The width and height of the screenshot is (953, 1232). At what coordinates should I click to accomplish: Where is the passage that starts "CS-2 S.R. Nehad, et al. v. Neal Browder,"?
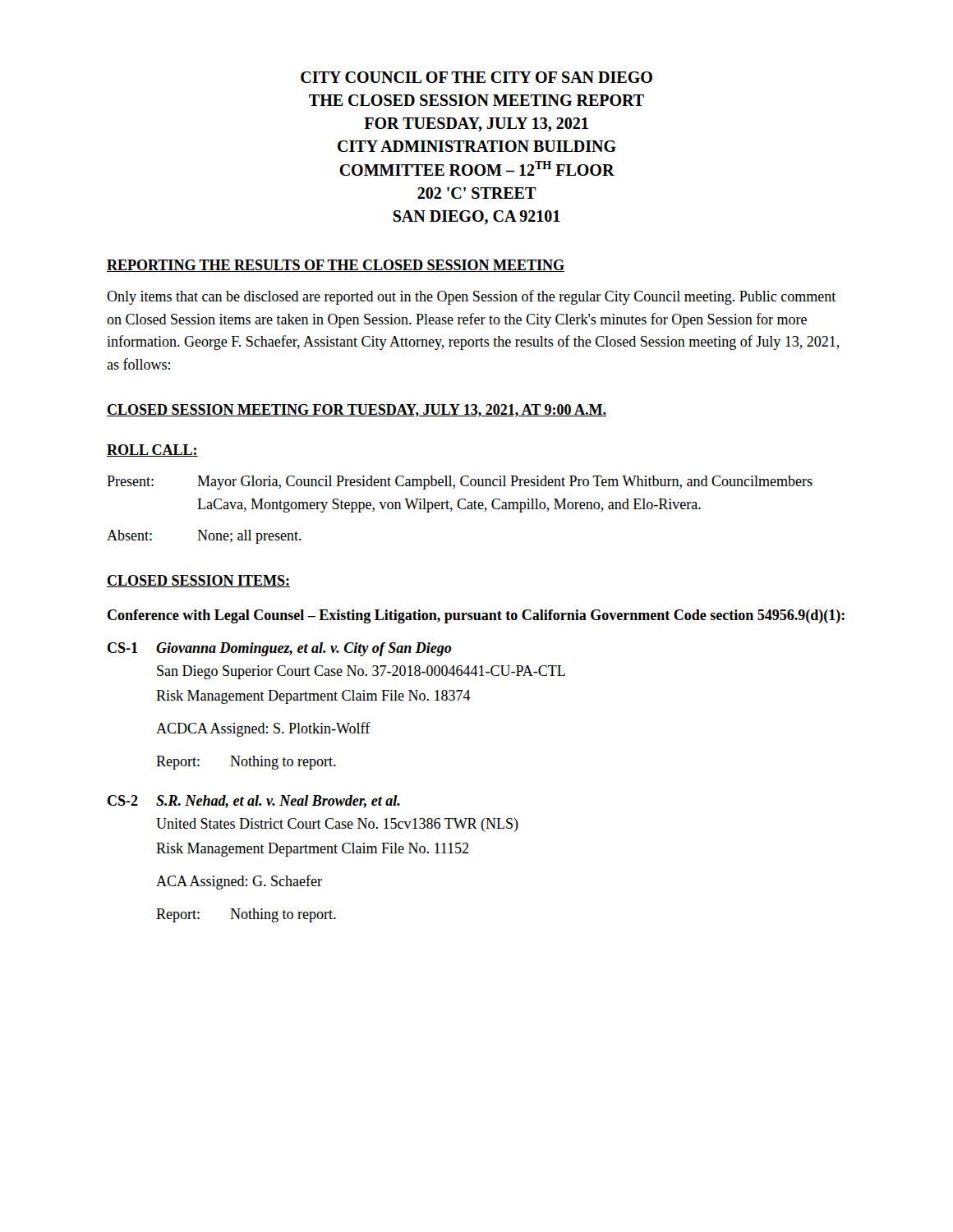(x=476, y=860)
